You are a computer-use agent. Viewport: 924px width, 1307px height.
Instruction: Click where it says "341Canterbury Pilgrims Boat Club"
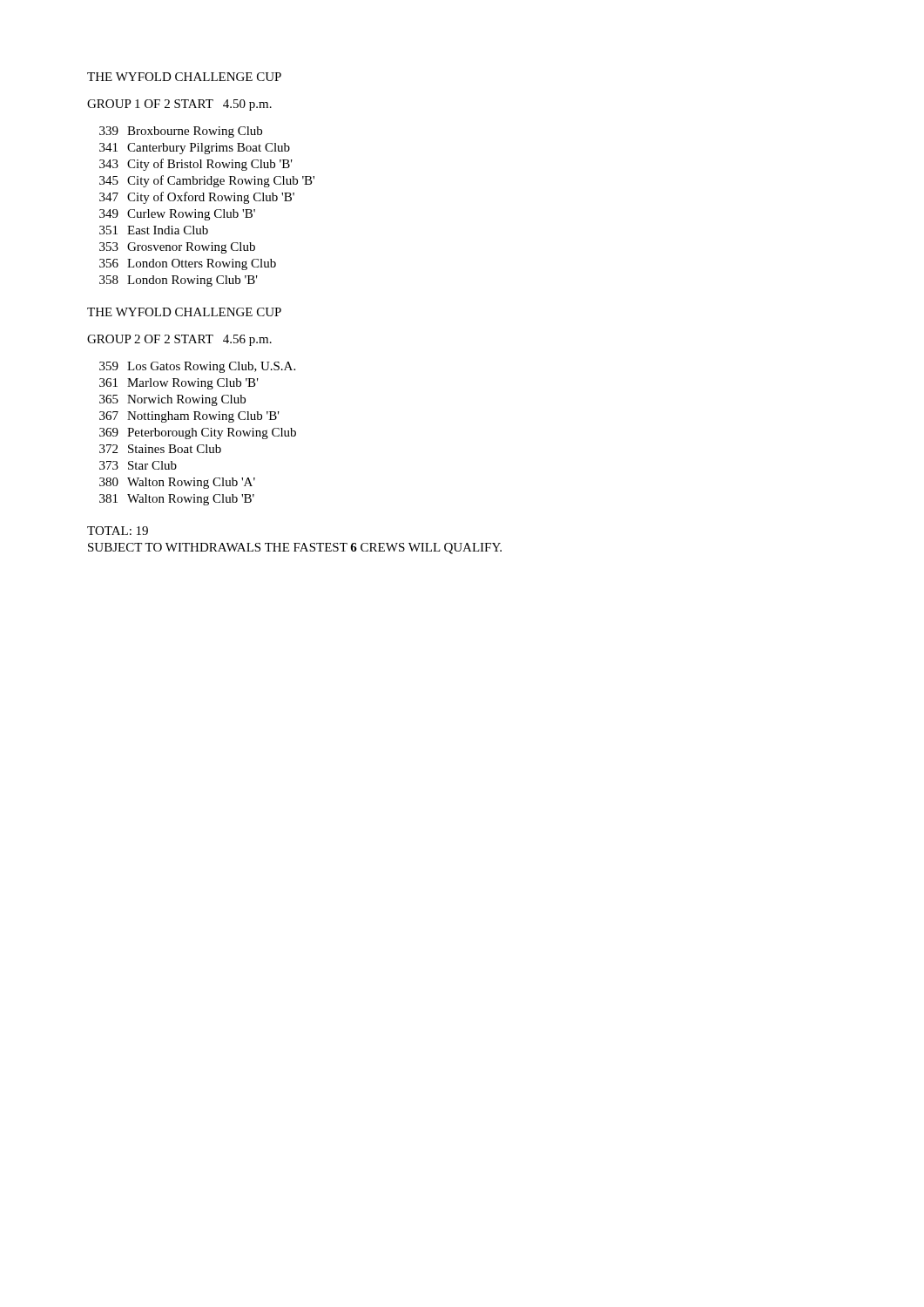(x=195, y=149)
